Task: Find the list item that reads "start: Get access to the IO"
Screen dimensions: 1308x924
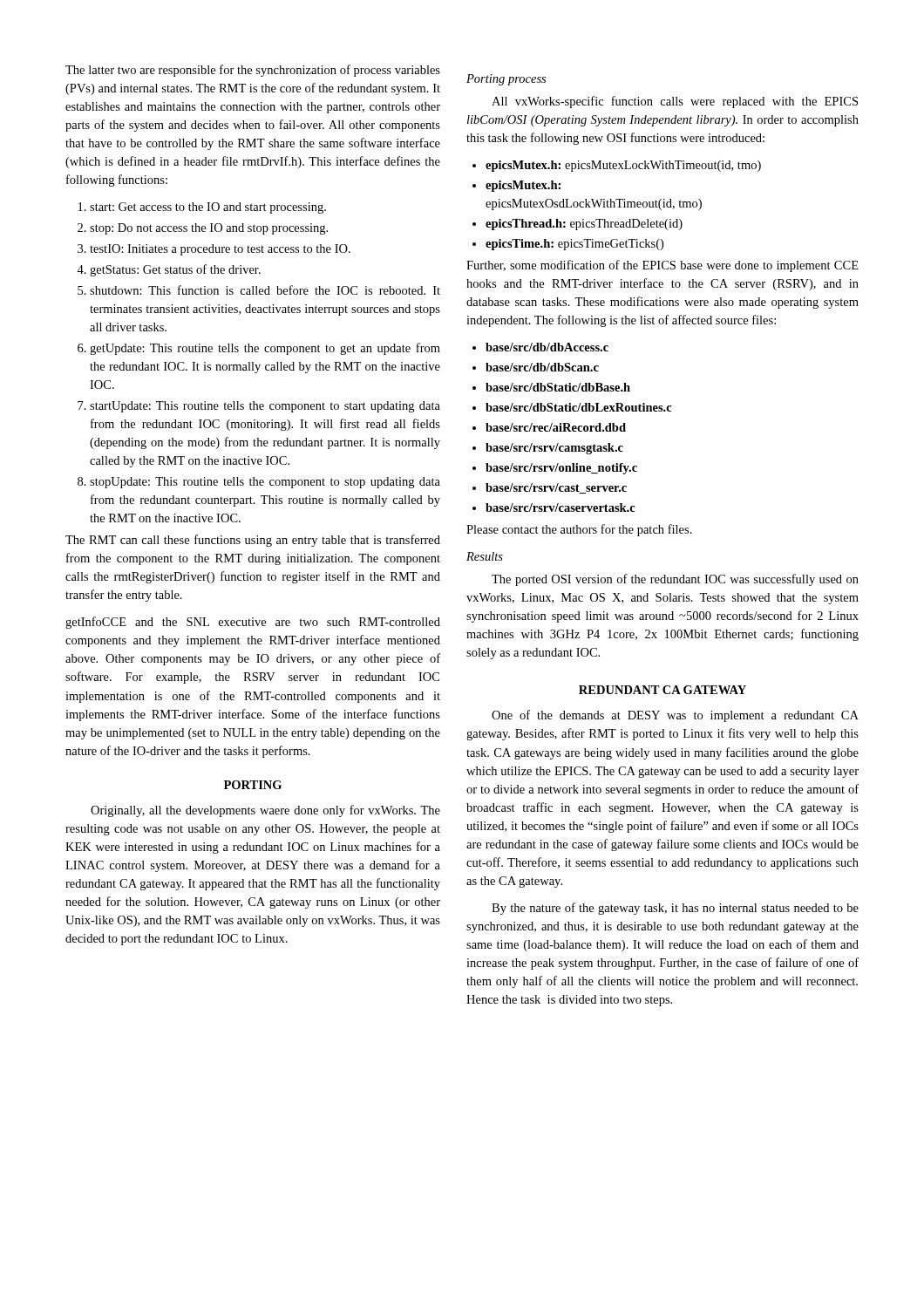Action: pyautogui.click(x=208, y=207)
